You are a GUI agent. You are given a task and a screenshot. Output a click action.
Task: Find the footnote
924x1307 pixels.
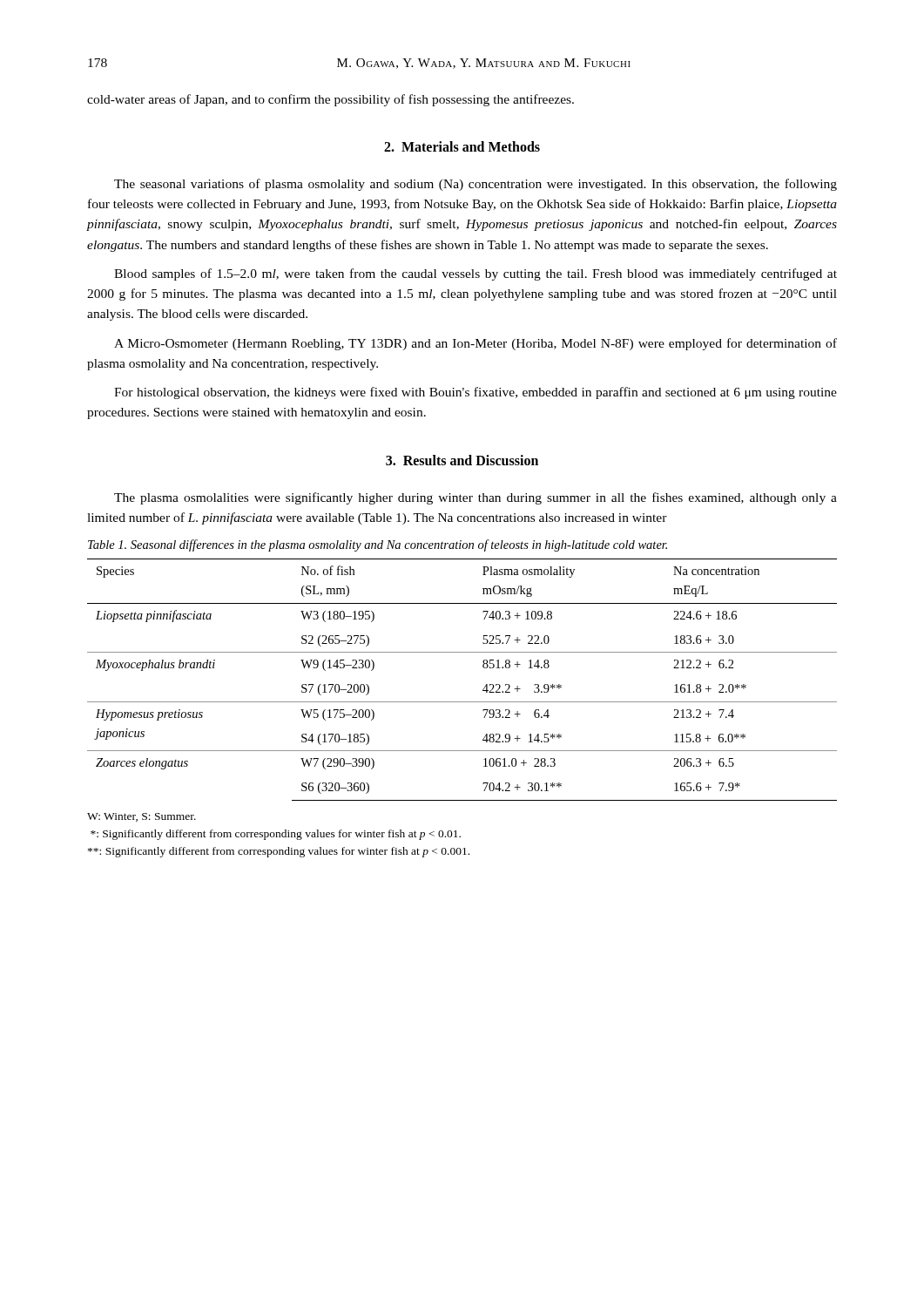(279, 833)
